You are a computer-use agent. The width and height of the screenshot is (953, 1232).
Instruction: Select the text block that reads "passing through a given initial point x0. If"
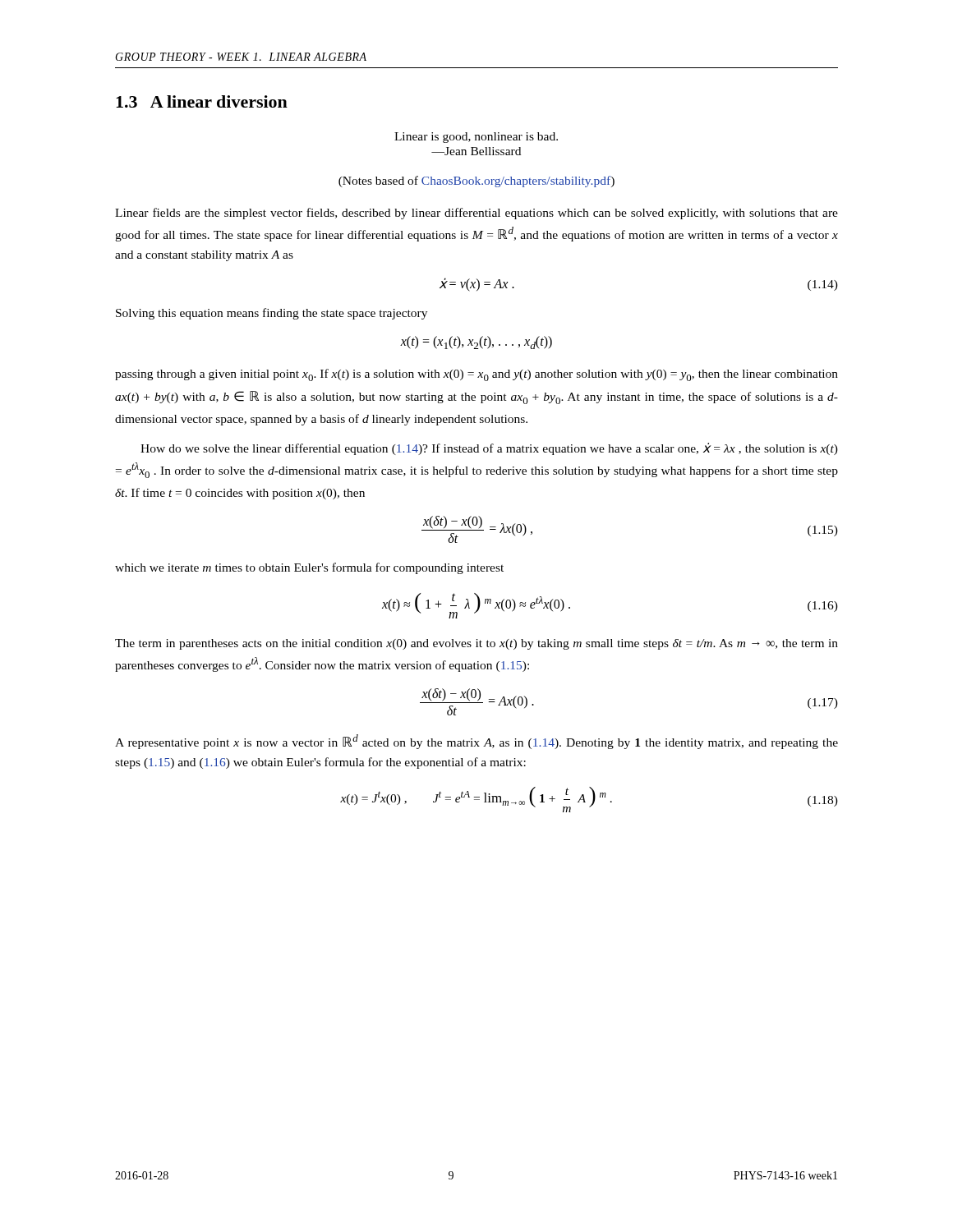point(476,396)
